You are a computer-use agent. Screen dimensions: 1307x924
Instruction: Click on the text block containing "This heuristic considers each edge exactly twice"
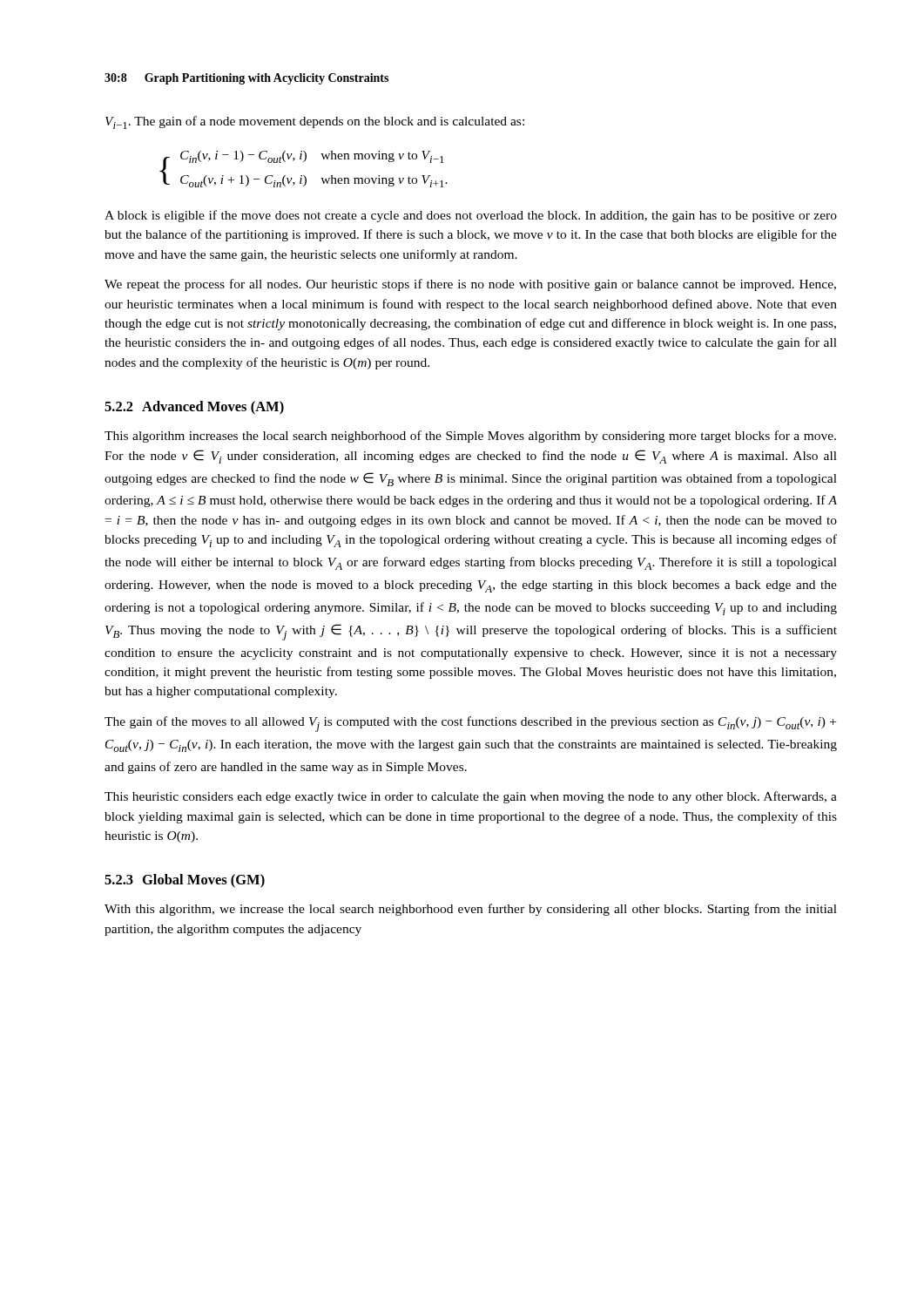point(471,816)
